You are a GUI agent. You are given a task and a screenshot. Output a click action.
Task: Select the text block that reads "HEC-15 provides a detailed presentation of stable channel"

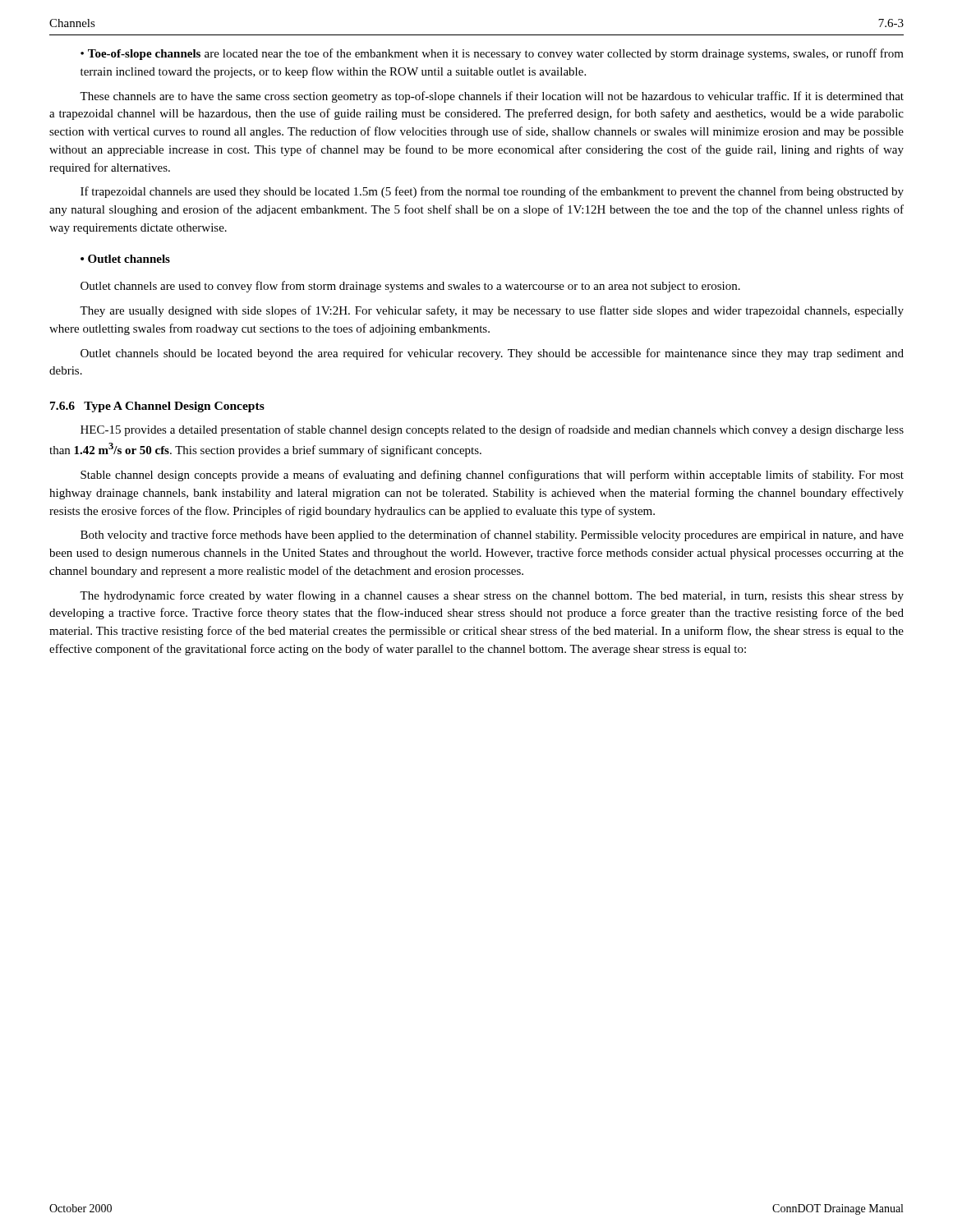tap(476, 440)
